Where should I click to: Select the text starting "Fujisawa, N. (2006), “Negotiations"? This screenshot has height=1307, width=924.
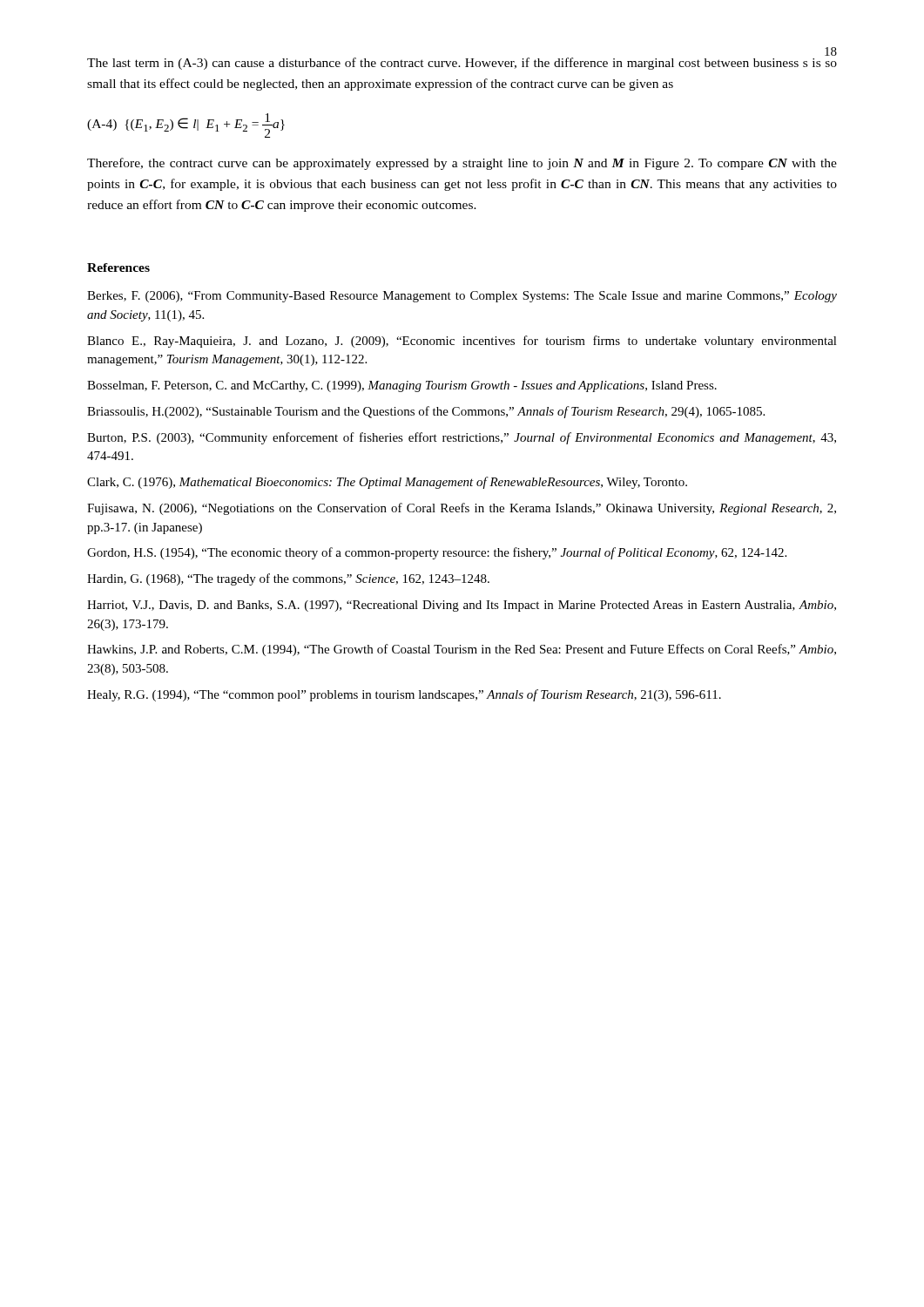pyautogui.click(x=462, y=517)
